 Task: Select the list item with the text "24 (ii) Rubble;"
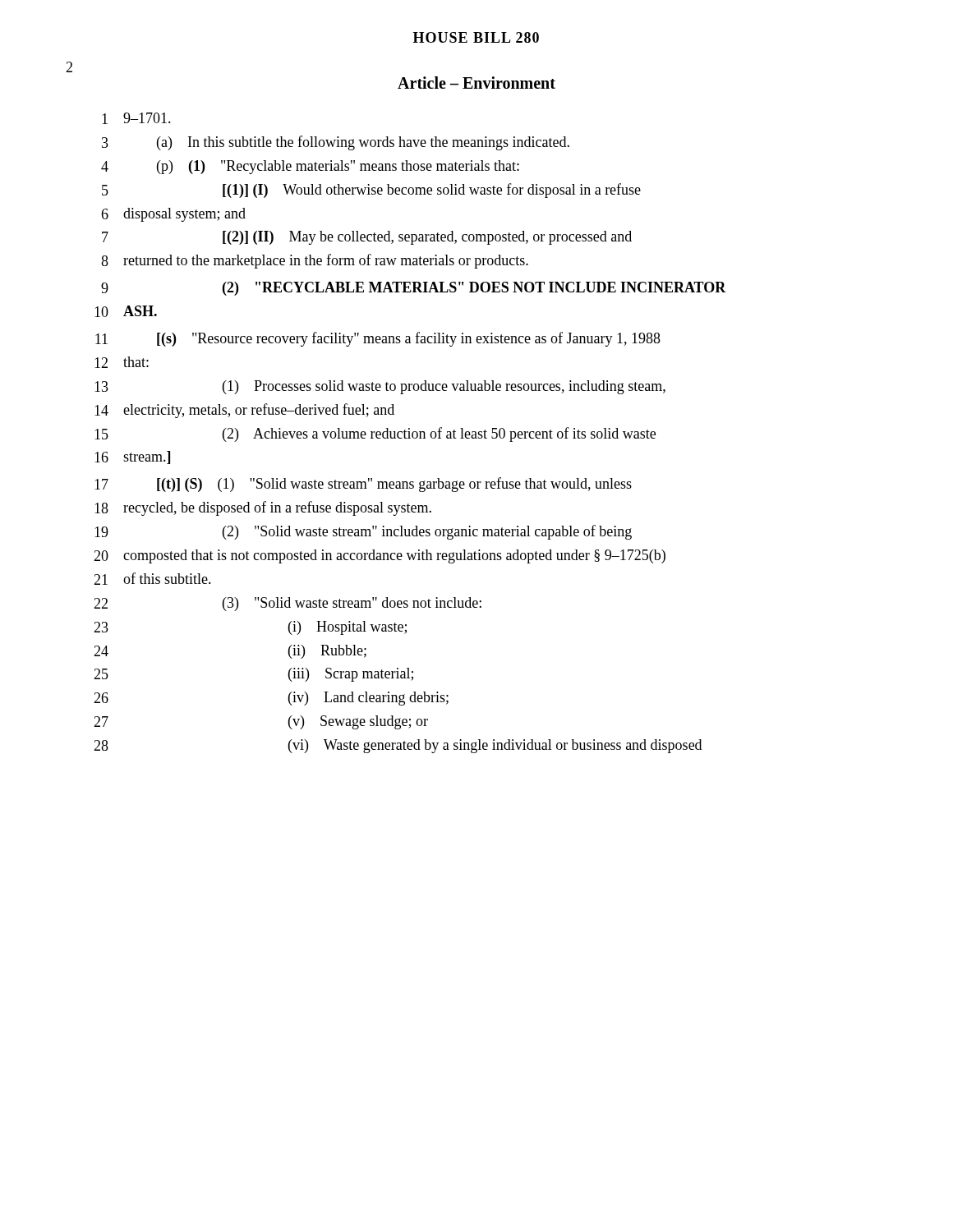(106, 652)
